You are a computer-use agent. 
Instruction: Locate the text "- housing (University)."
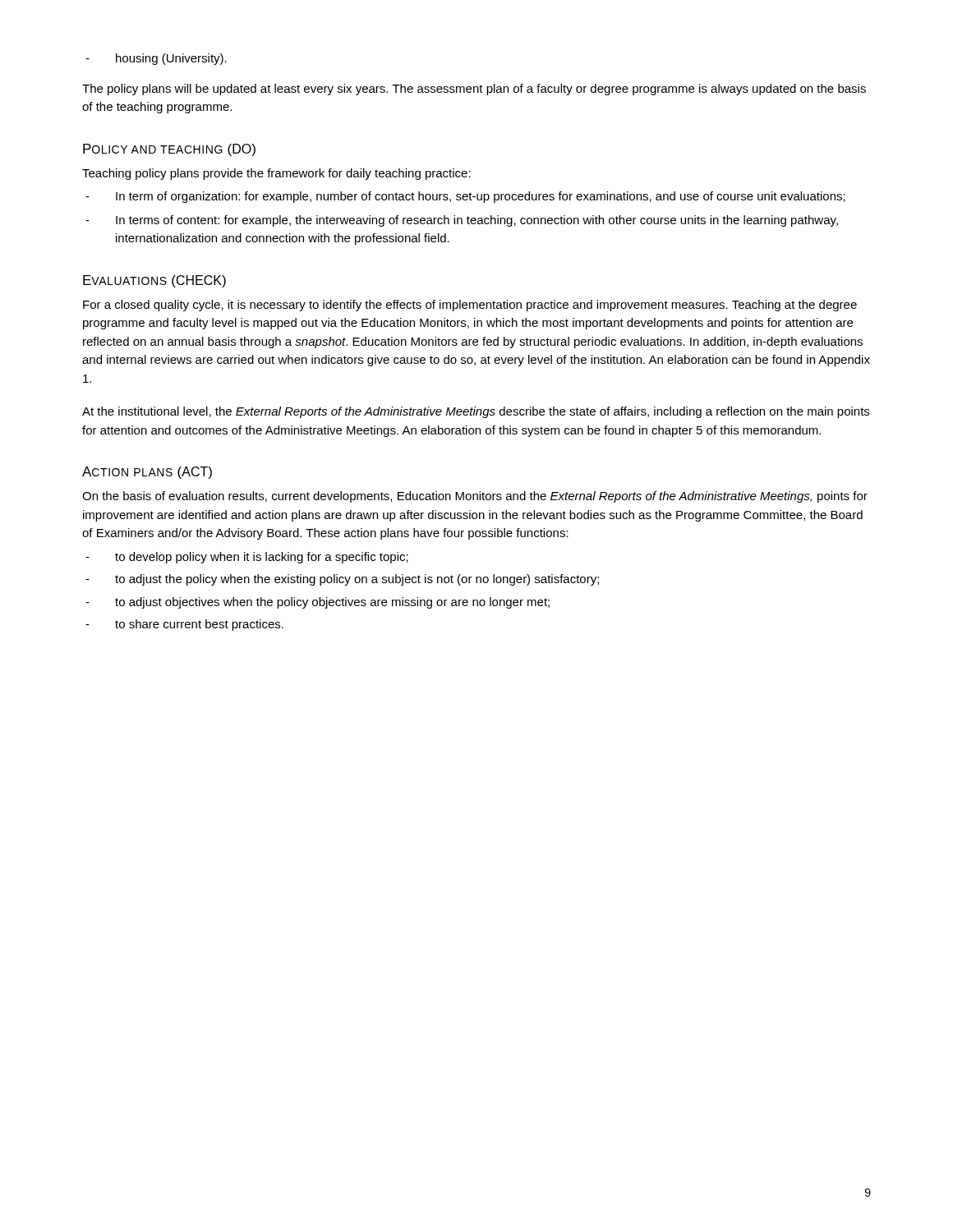[155, 59]
